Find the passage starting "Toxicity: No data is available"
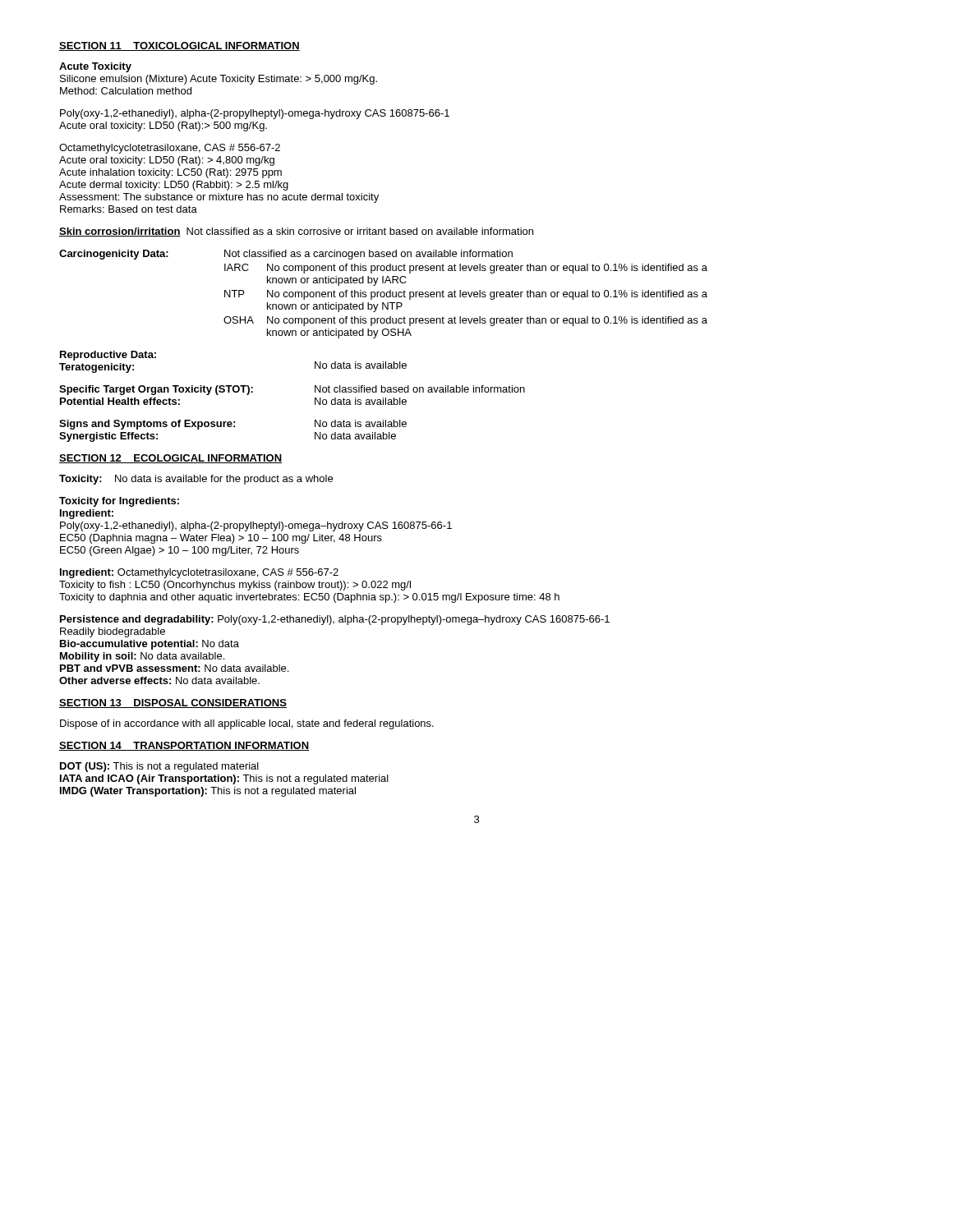This screenshot has width=953, height=1232. (x=196, y=478)
